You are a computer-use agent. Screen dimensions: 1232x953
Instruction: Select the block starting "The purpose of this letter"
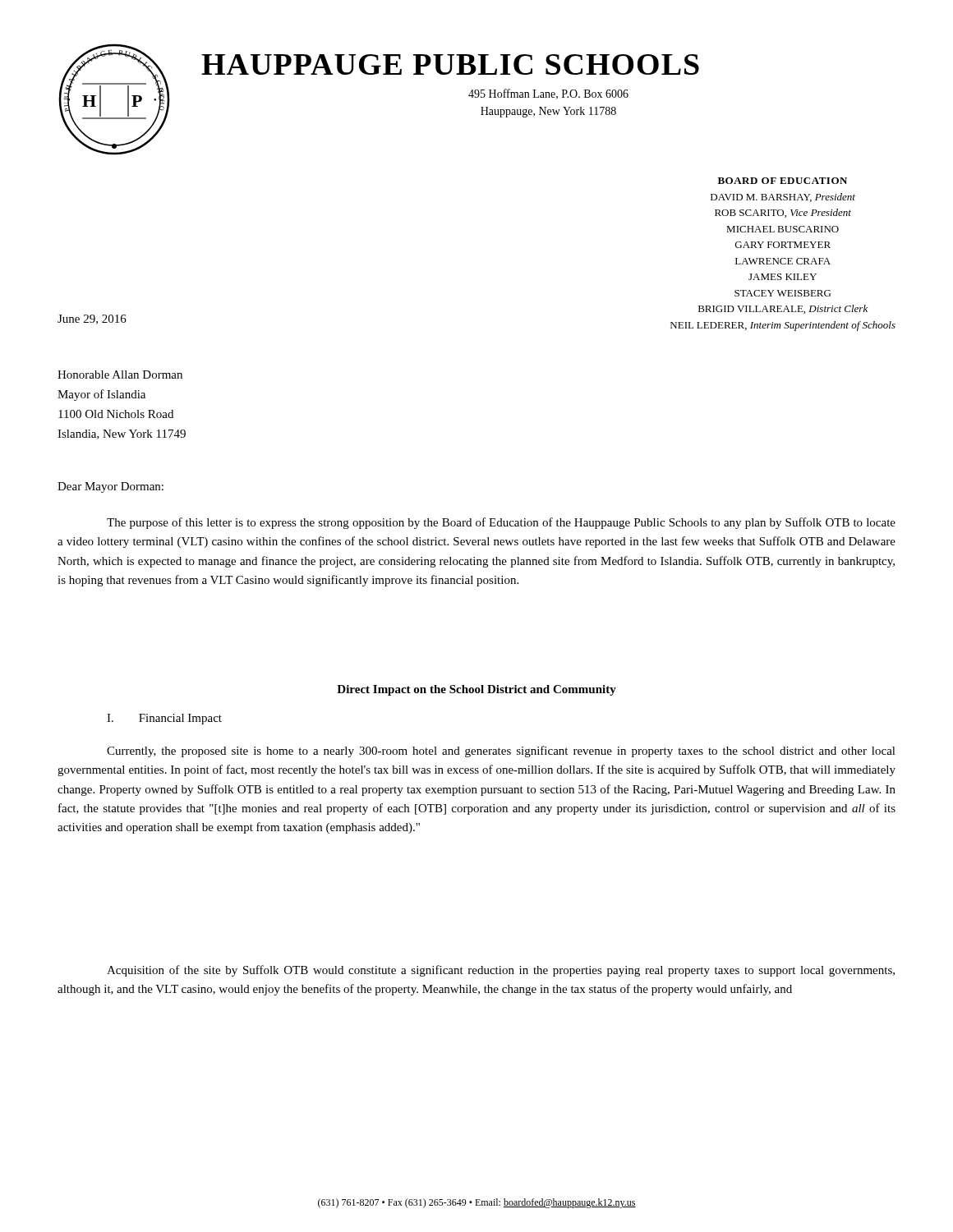(476, 552)
